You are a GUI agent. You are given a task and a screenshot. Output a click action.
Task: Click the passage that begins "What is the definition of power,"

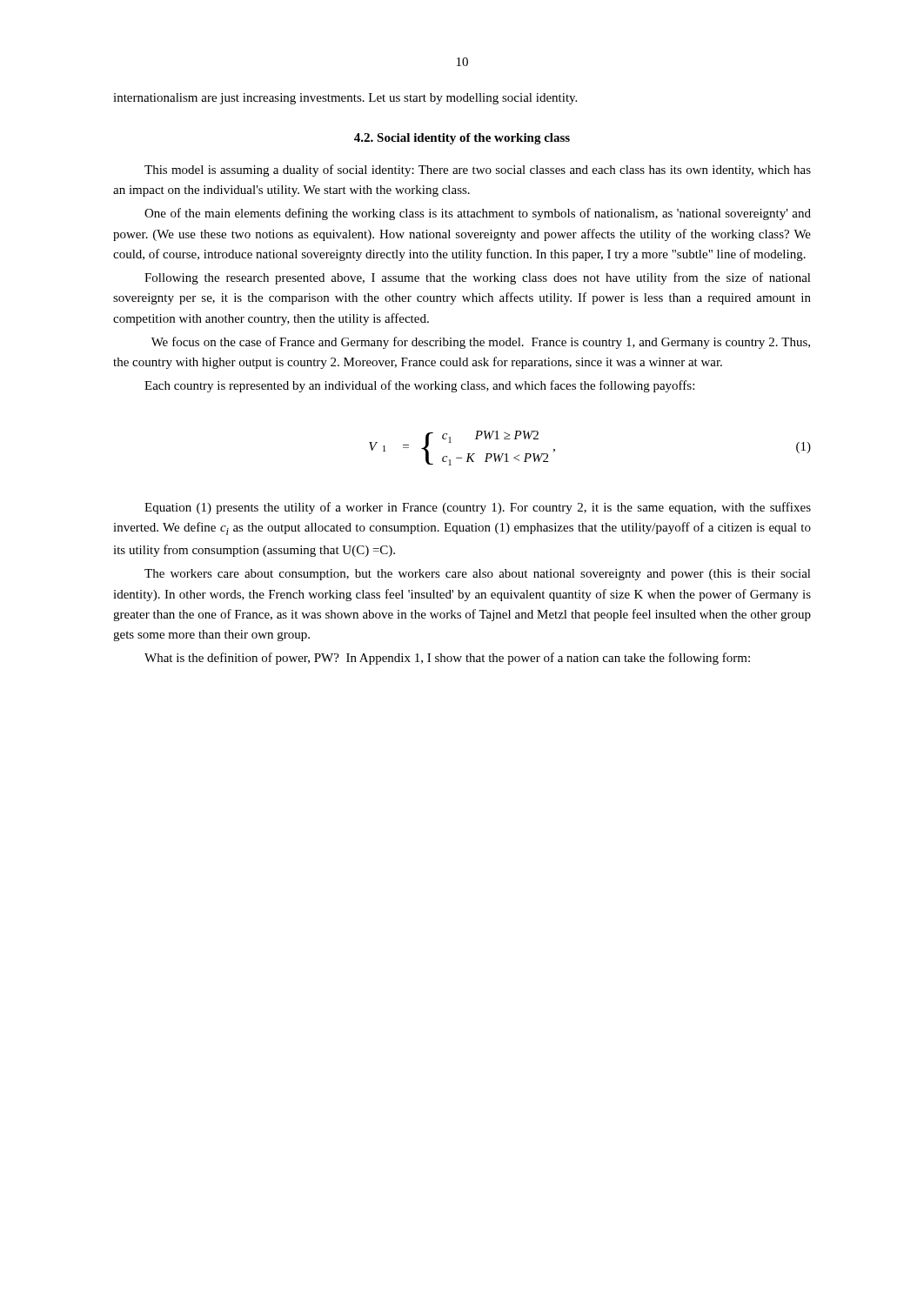(448, 658)
